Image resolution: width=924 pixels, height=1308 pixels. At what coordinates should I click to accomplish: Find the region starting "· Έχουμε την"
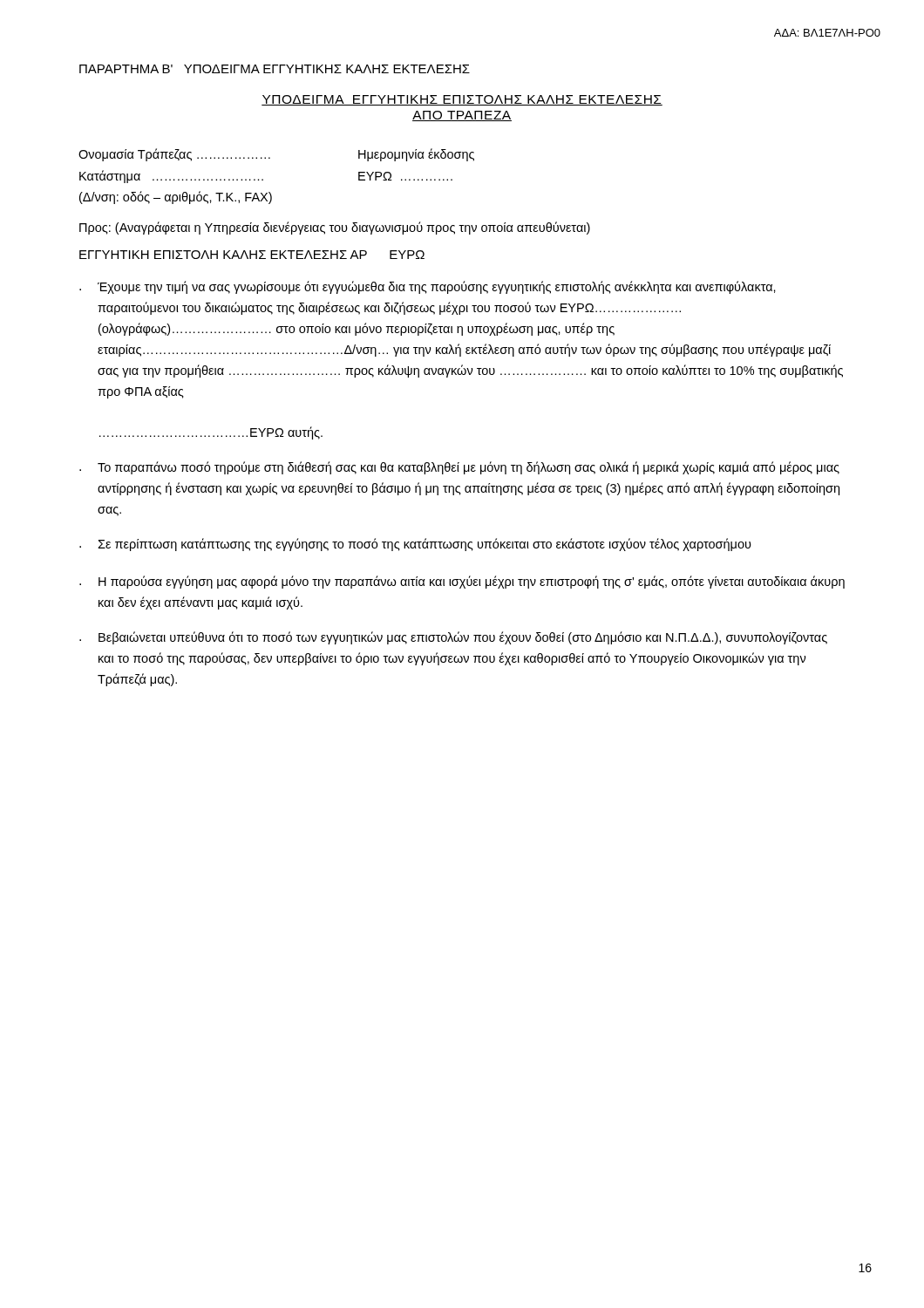click(x=462, y=361)
